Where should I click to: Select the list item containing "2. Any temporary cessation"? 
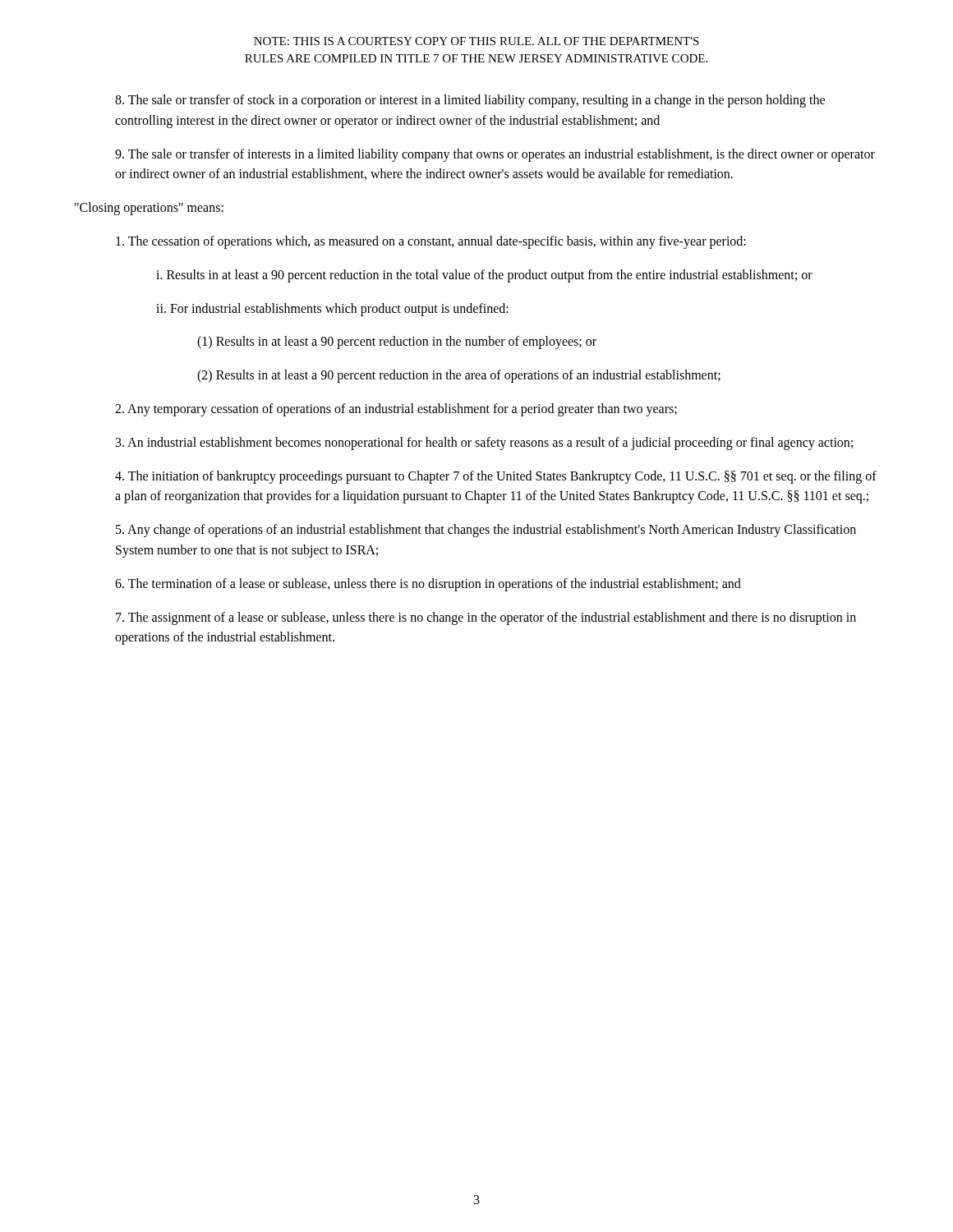point(396,409)
